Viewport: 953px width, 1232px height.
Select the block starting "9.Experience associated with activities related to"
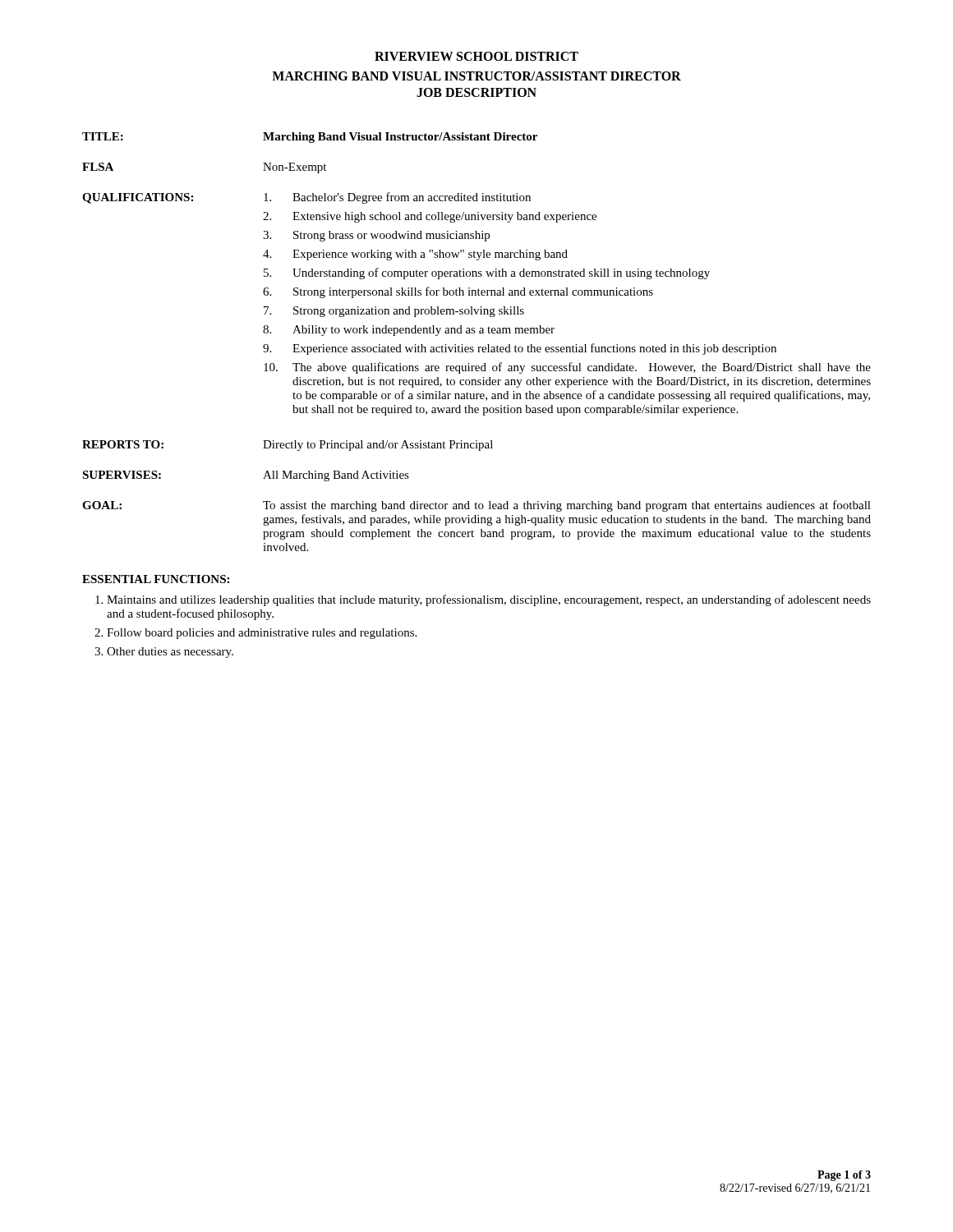(x=567, y=349)
